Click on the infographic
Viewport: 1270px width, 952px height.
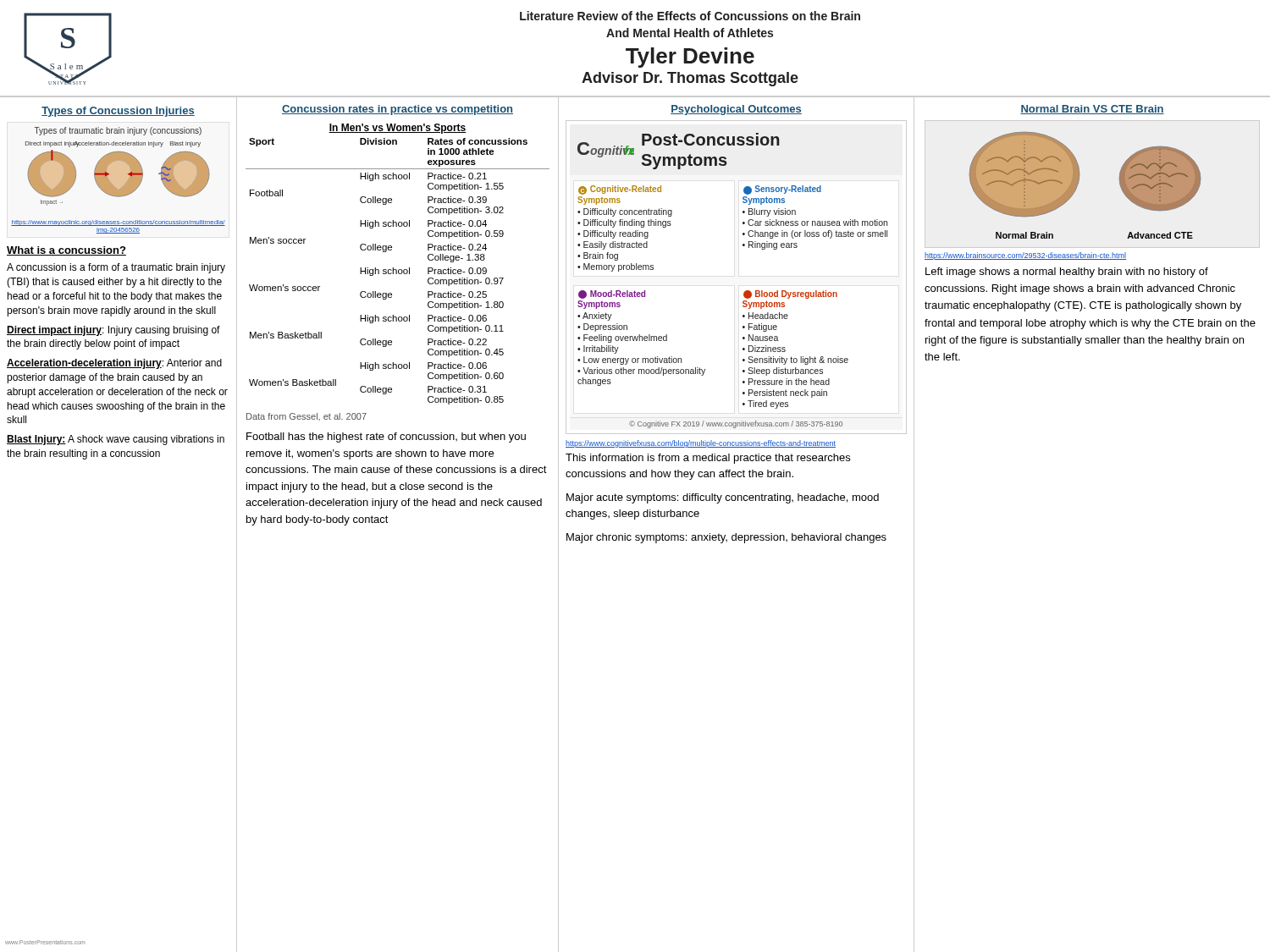point(736,277)
